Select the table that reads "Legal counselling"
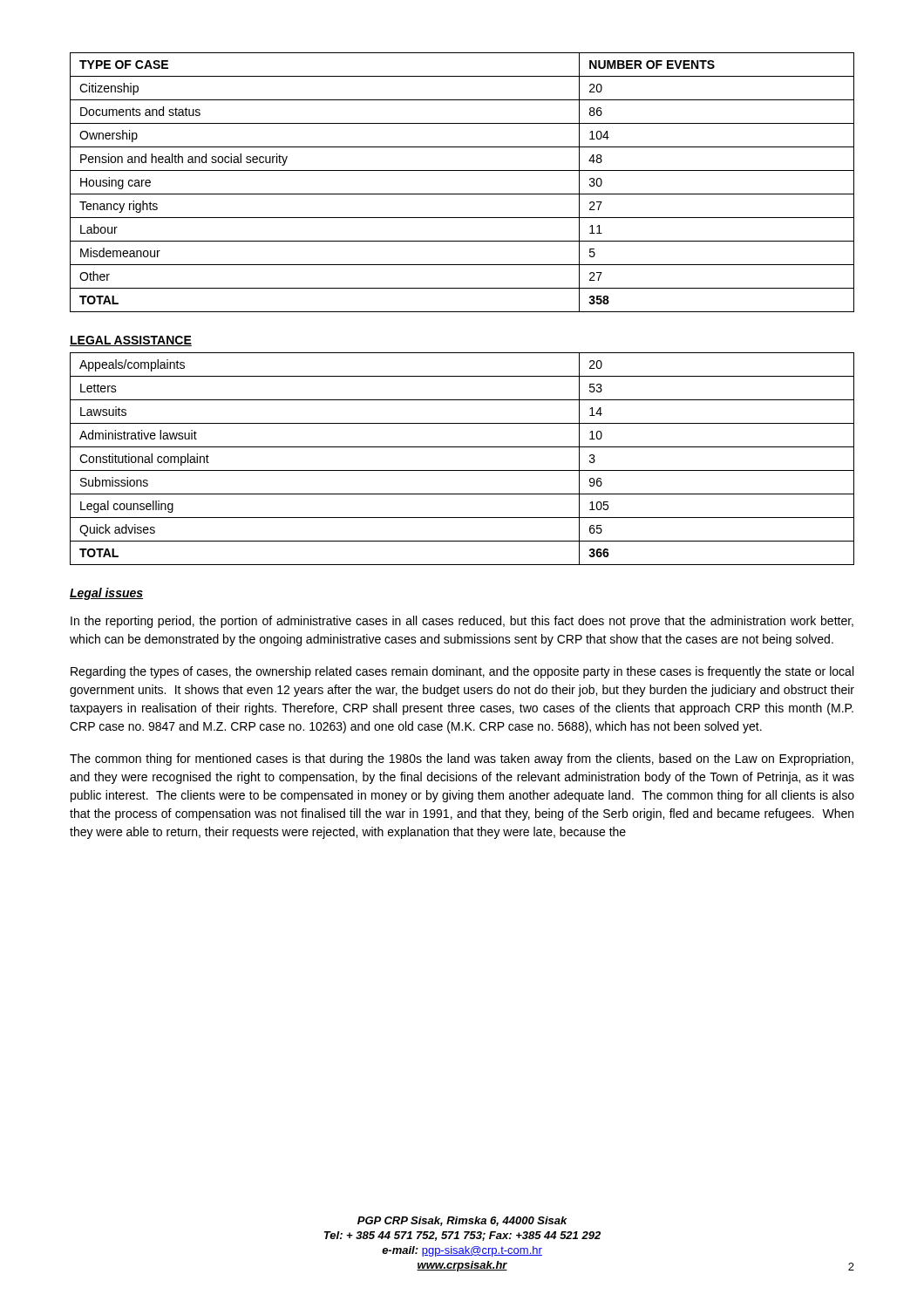The width and height of the screenshot is (924, 1308). 462,459
